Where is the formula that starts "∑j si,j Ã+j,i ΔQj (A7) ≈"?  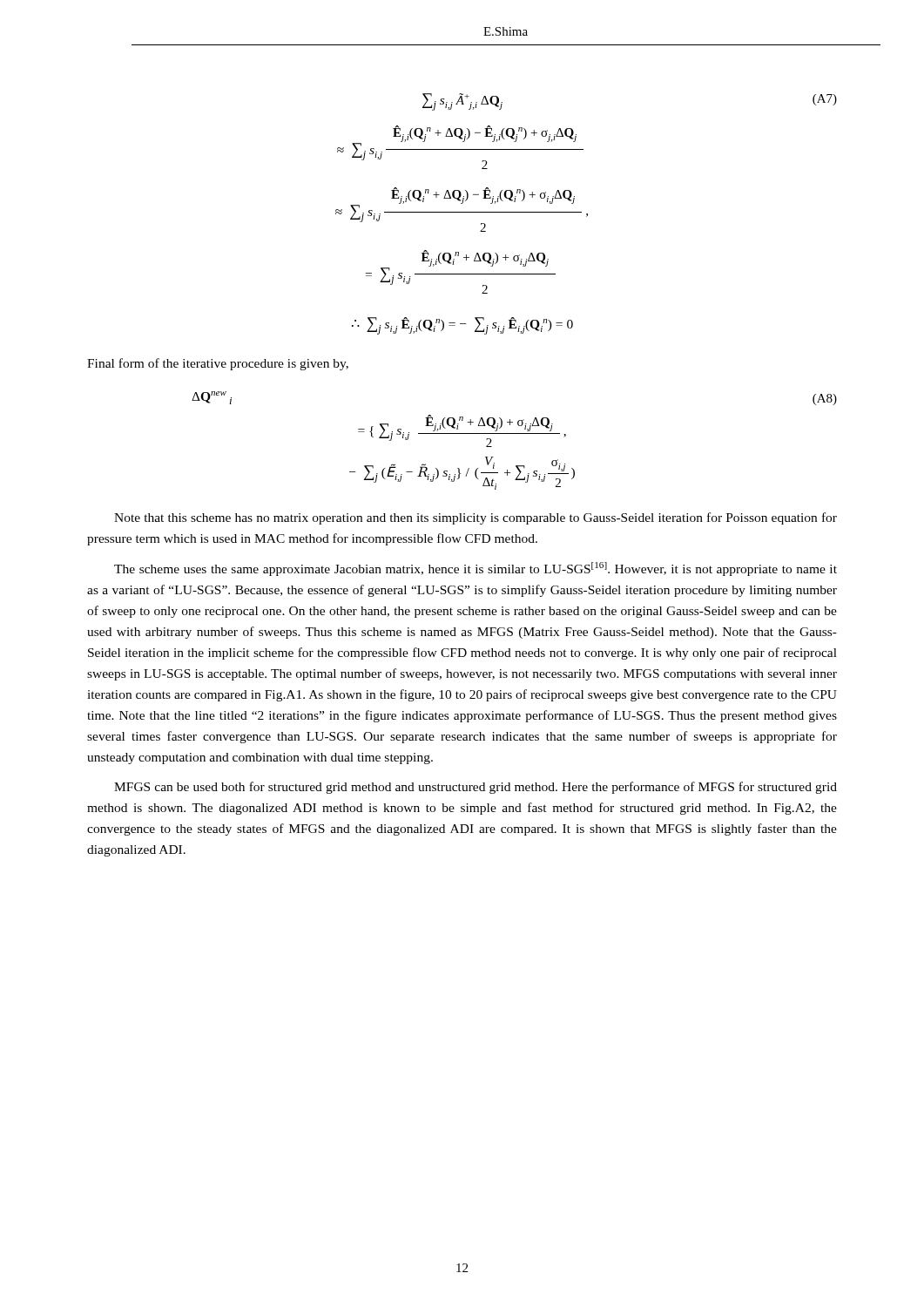pyautogui.click(x=462, y=211)
